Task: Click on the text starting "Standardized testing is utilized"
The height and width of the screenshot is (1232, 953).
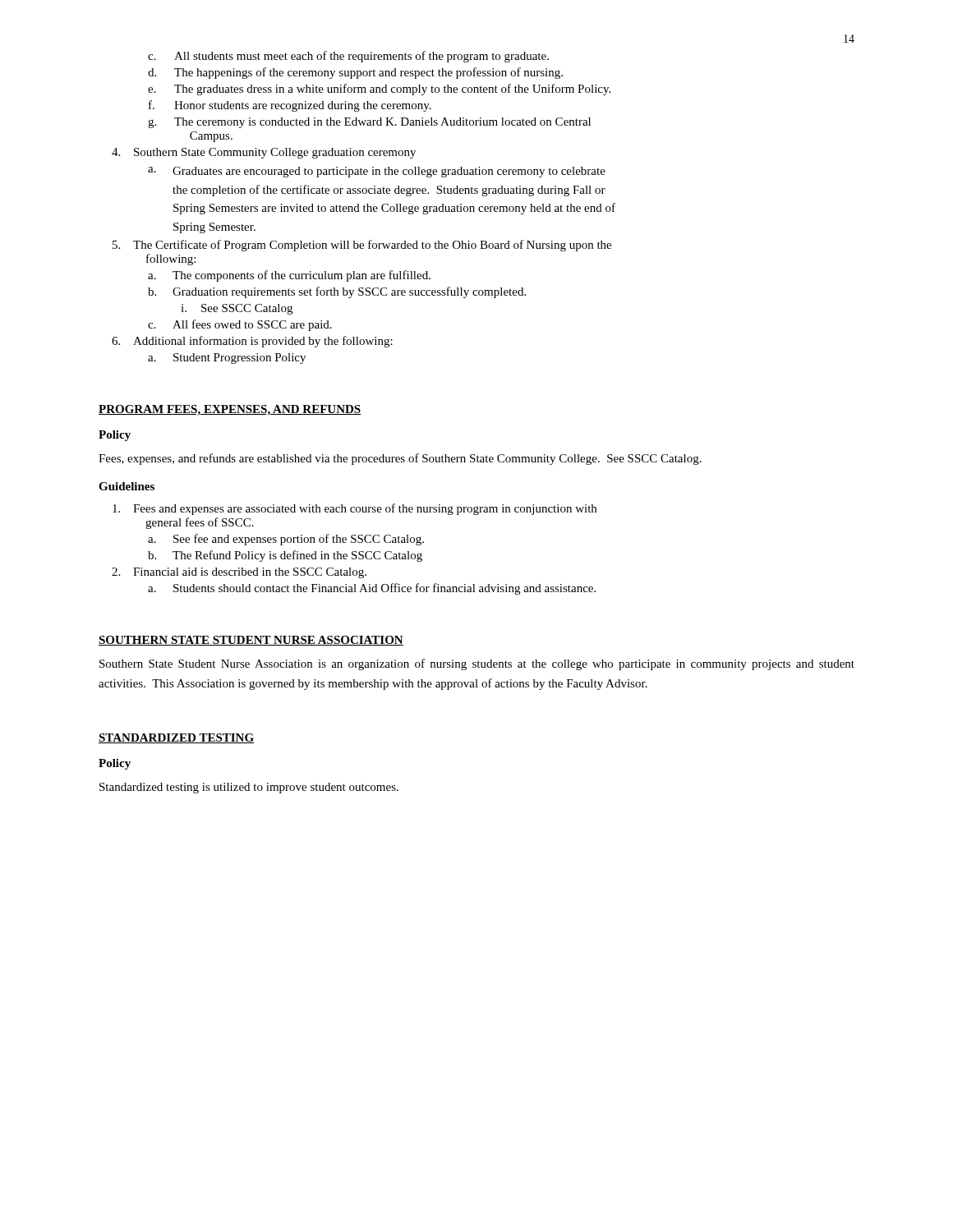Action: 249,787
